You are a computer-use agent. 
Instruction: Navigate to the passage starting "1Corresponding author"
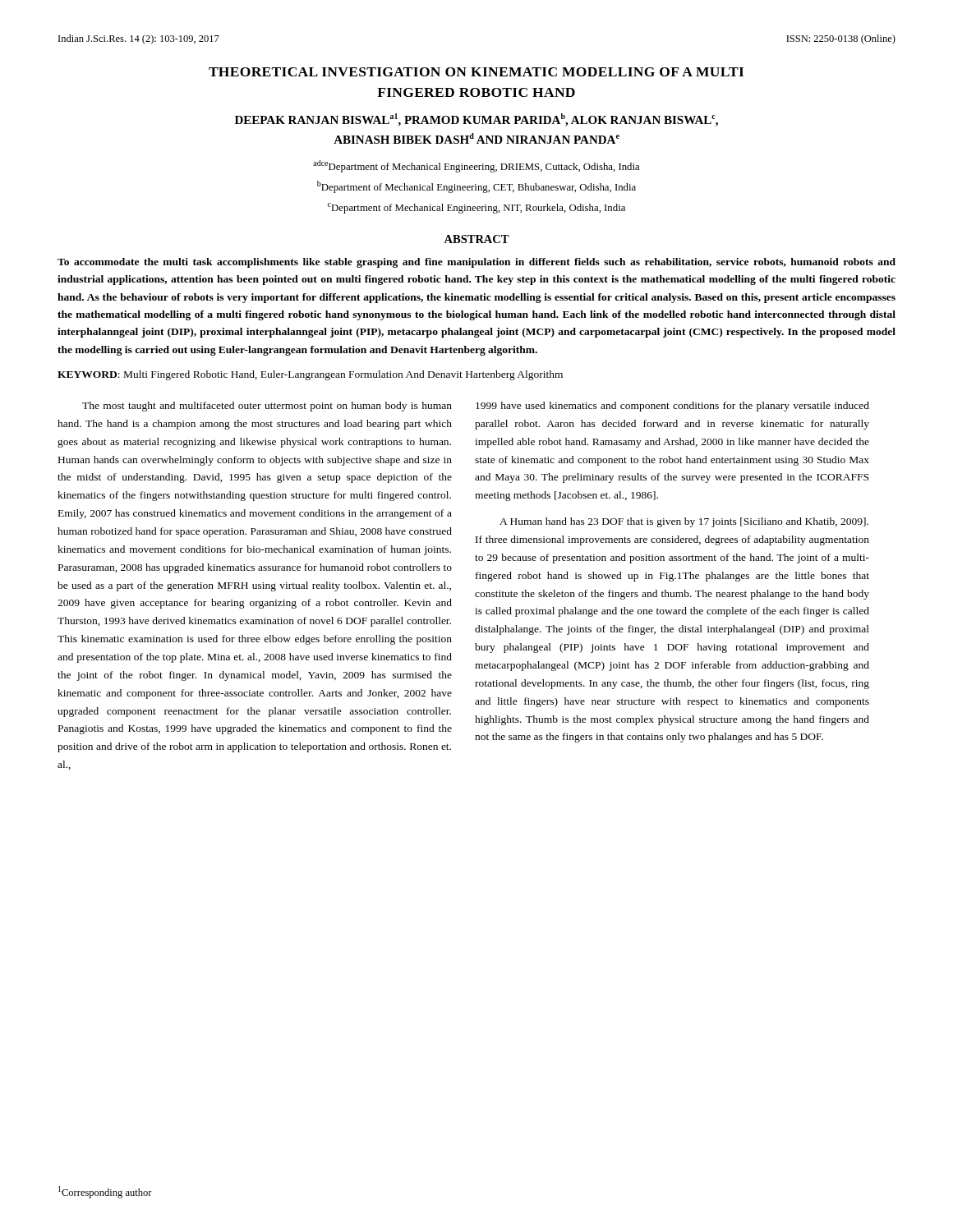point(104,1191)
